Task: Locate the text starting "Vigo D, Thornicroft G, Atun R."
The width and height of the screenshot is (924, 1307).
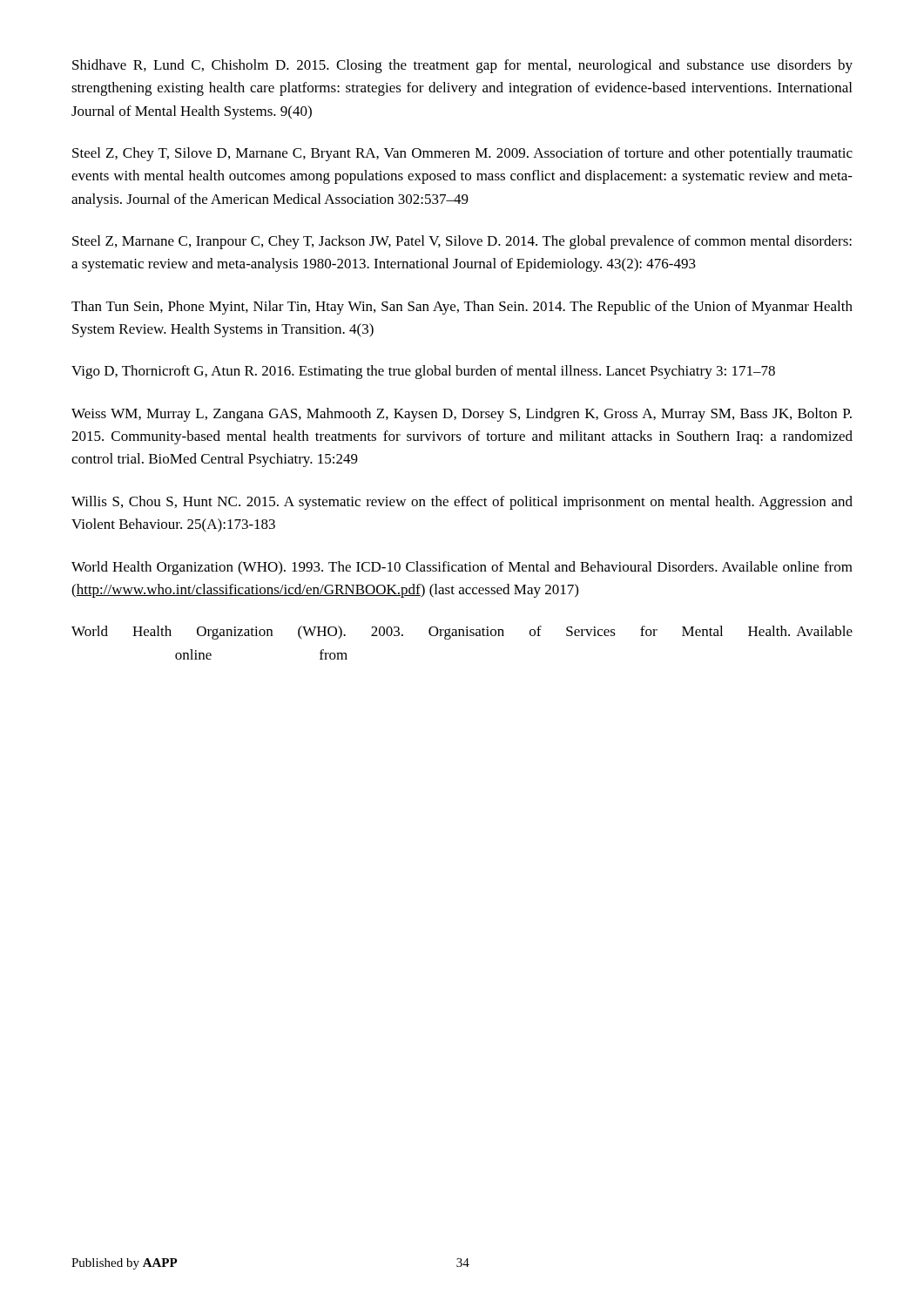Action: click(423, 371)
